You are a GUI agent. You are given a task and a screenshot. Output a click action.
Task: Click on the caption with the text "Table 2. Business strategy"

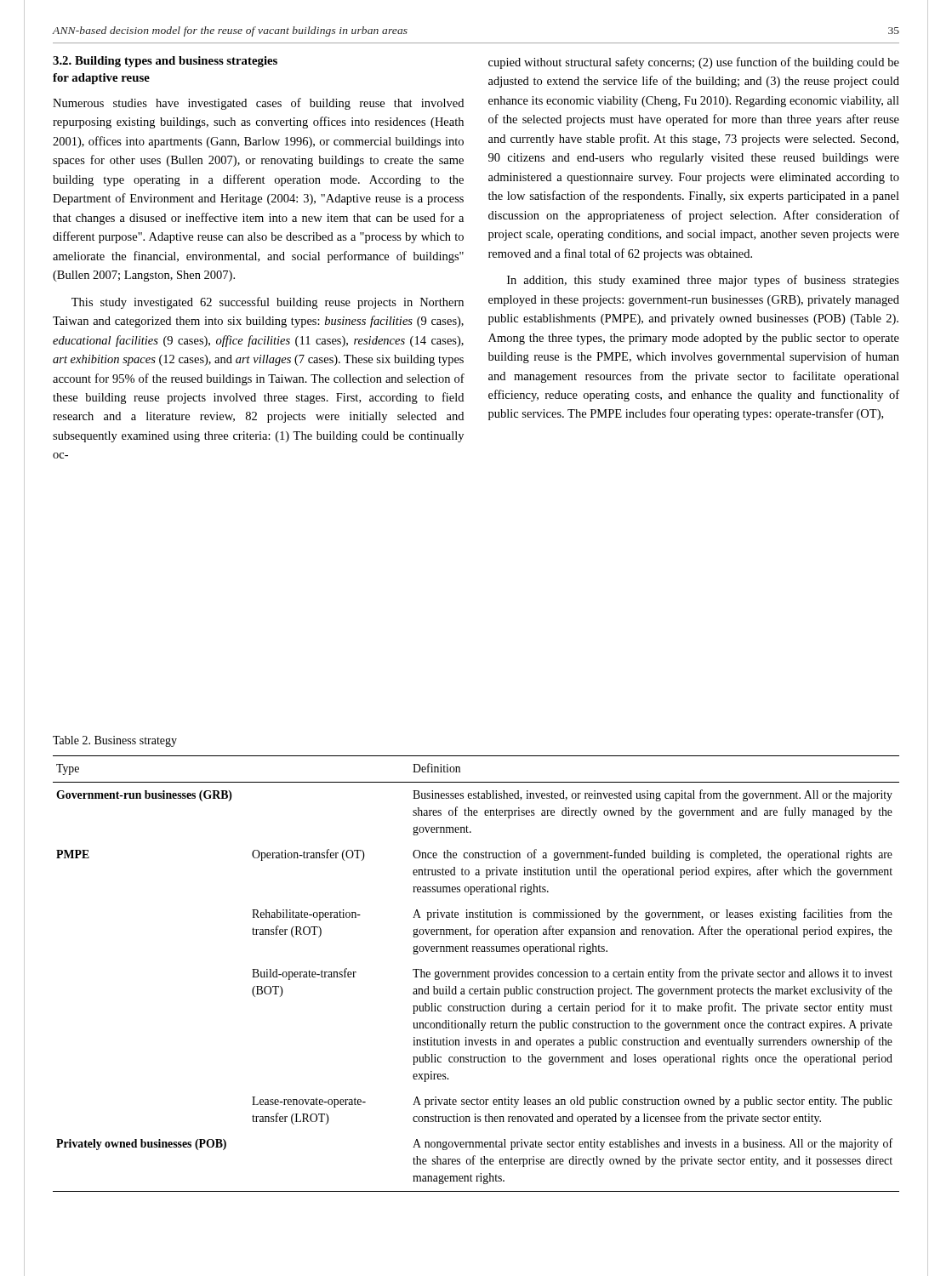pos(115,740)
